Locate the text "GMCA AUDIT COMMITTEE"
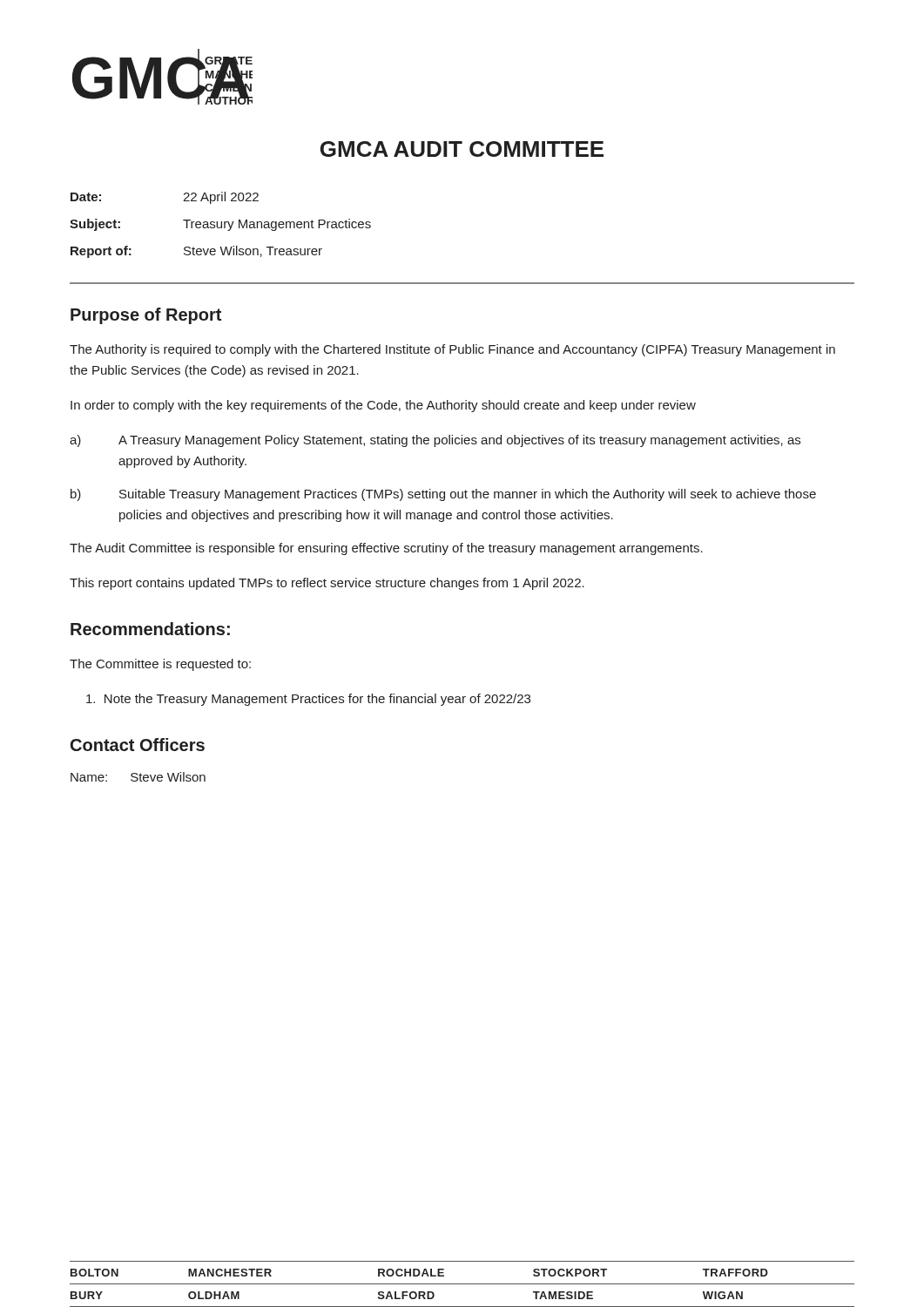 462,149
